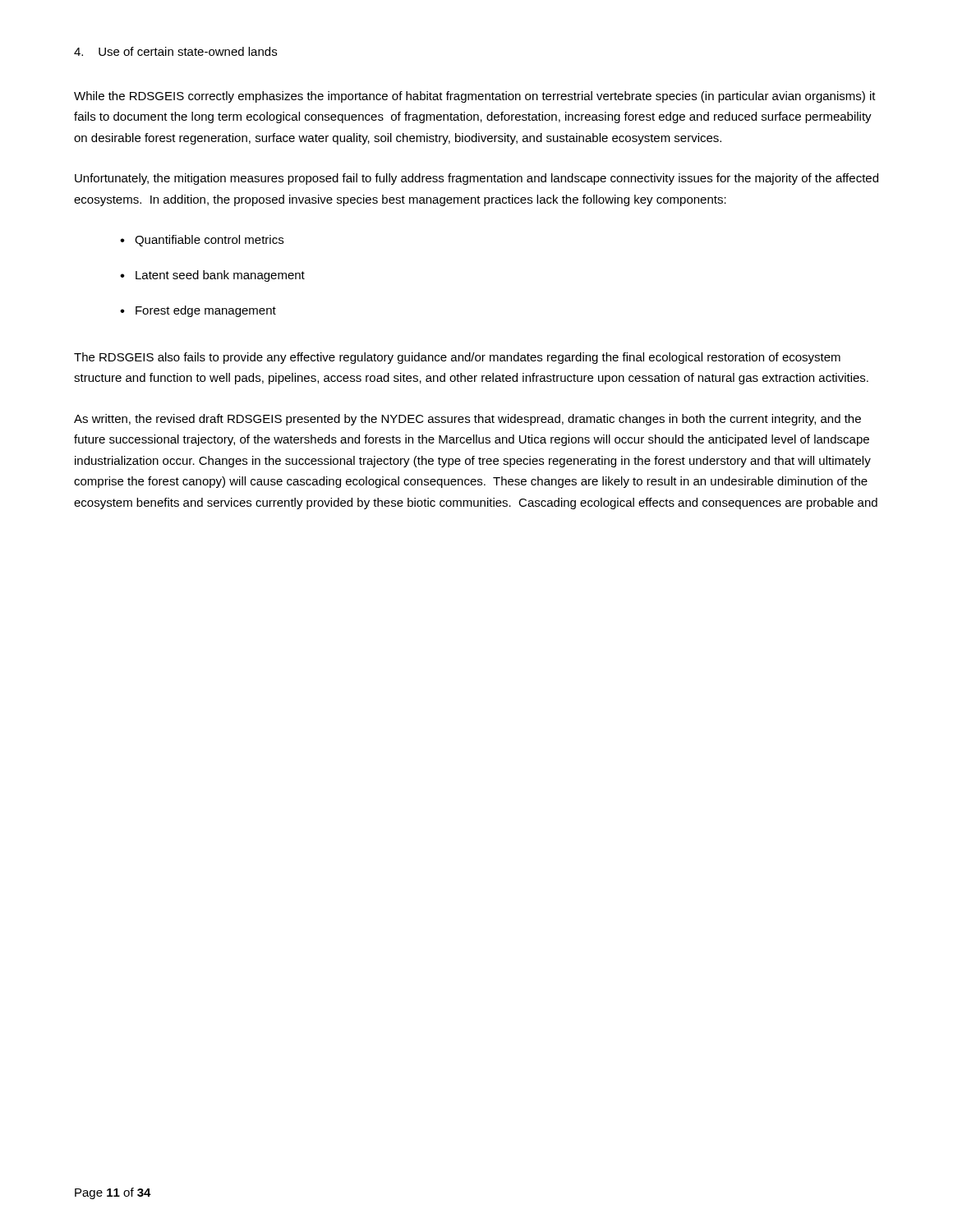The image size is (953, 1232).
Task: Point to the block beginning "The RDSGEIS also fails to"
Action: click(x=476, y=367)
